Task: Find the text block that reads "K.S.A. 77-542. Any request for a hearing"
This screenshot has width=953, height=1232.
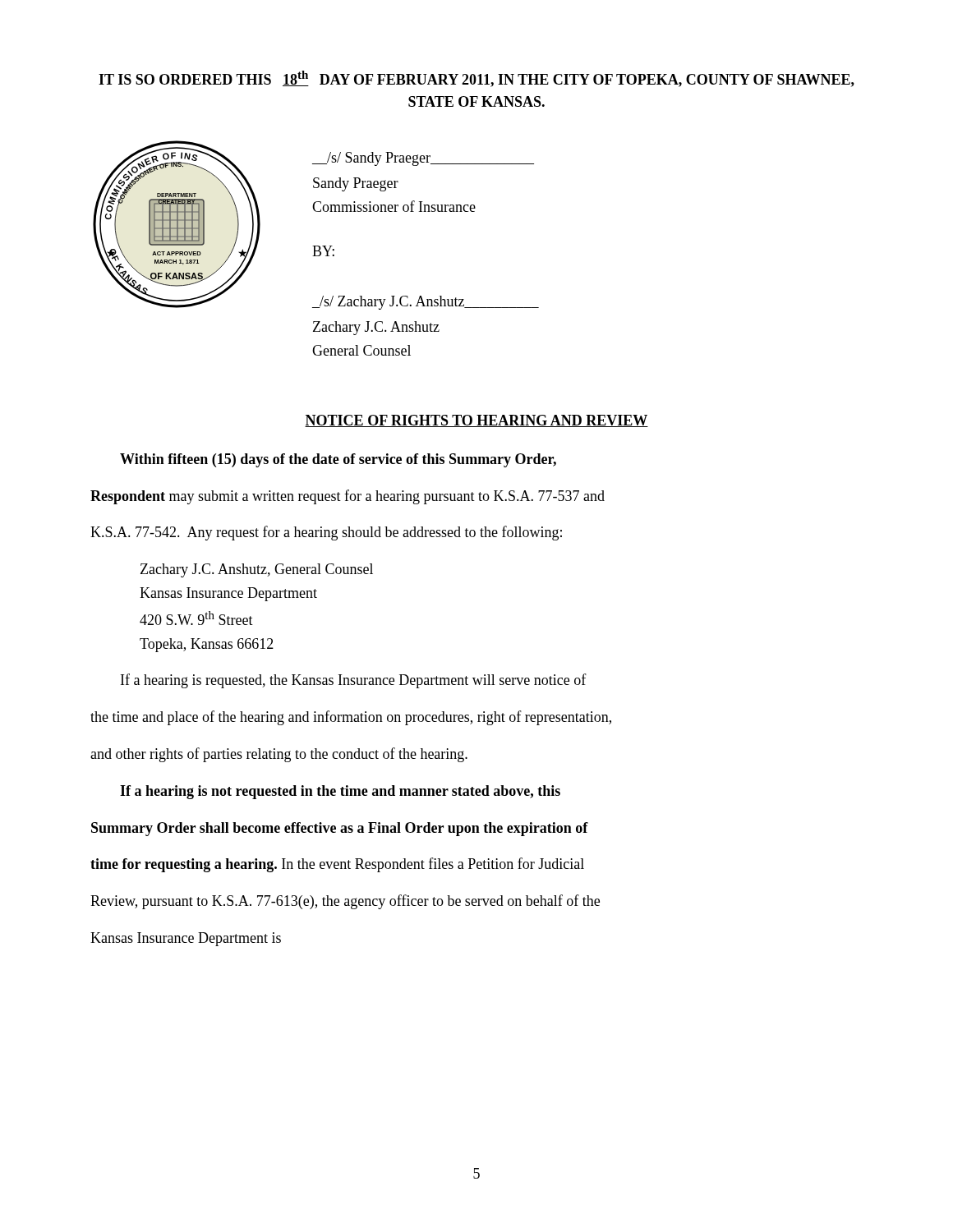Action: point(327,533)
